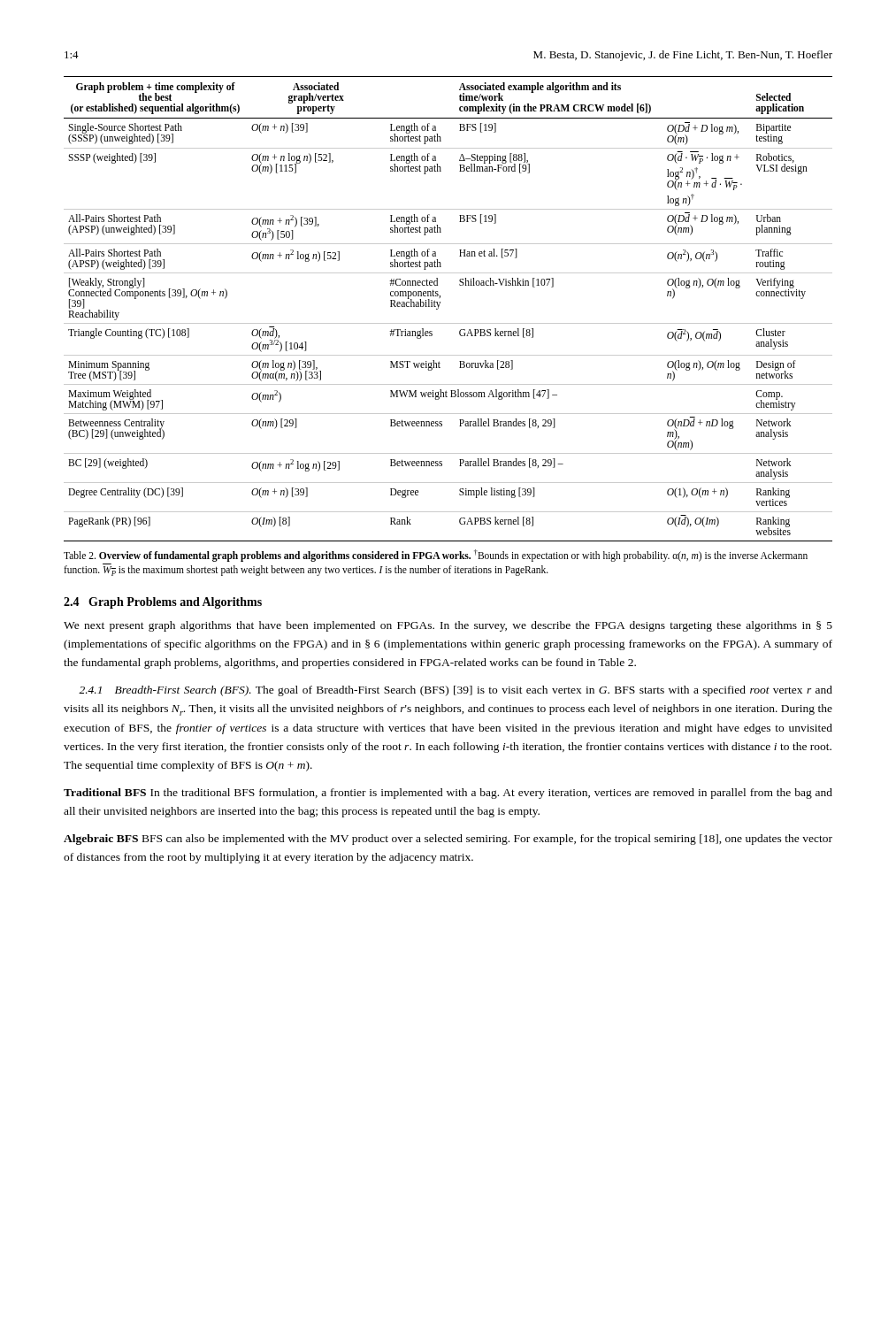
Task: Locate the table with the text "O (log n ),"
Action: (x=448, y=309)
